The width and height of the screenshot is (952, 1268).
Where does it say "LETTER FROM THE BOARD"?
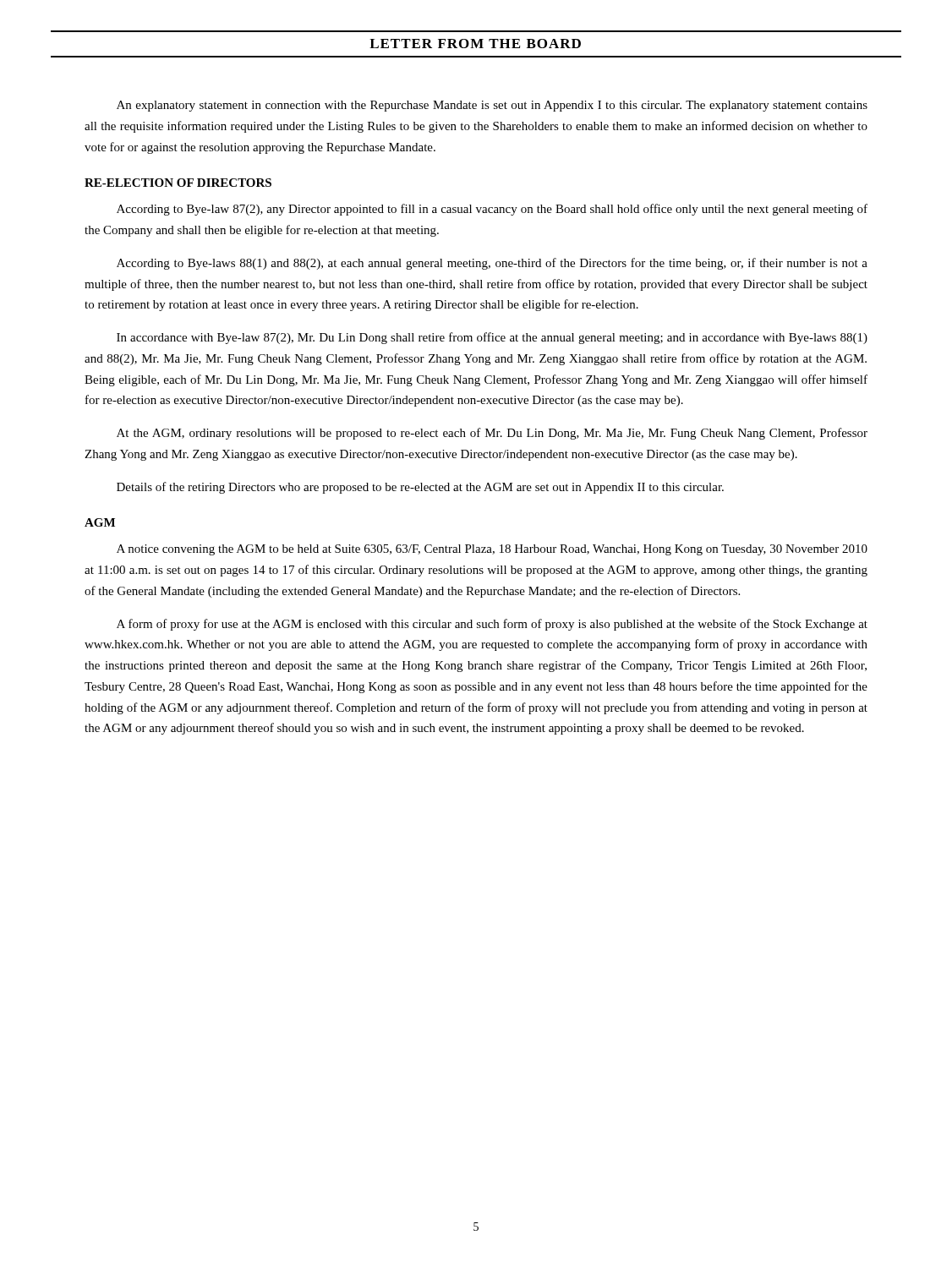click(476, 44)
